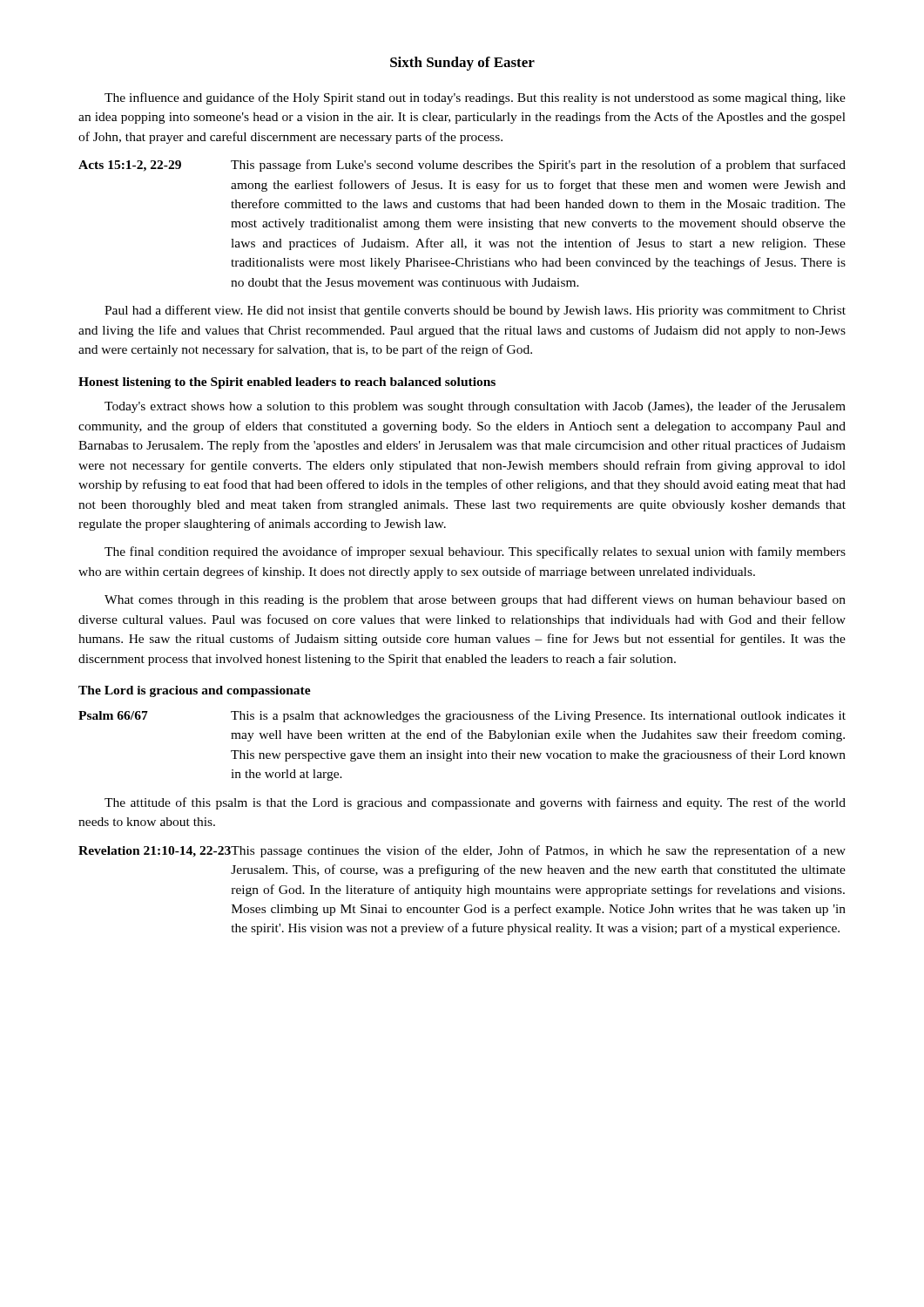
Task: Locate the block of text that opens with "The final condition"
Action: coord(462,561)
